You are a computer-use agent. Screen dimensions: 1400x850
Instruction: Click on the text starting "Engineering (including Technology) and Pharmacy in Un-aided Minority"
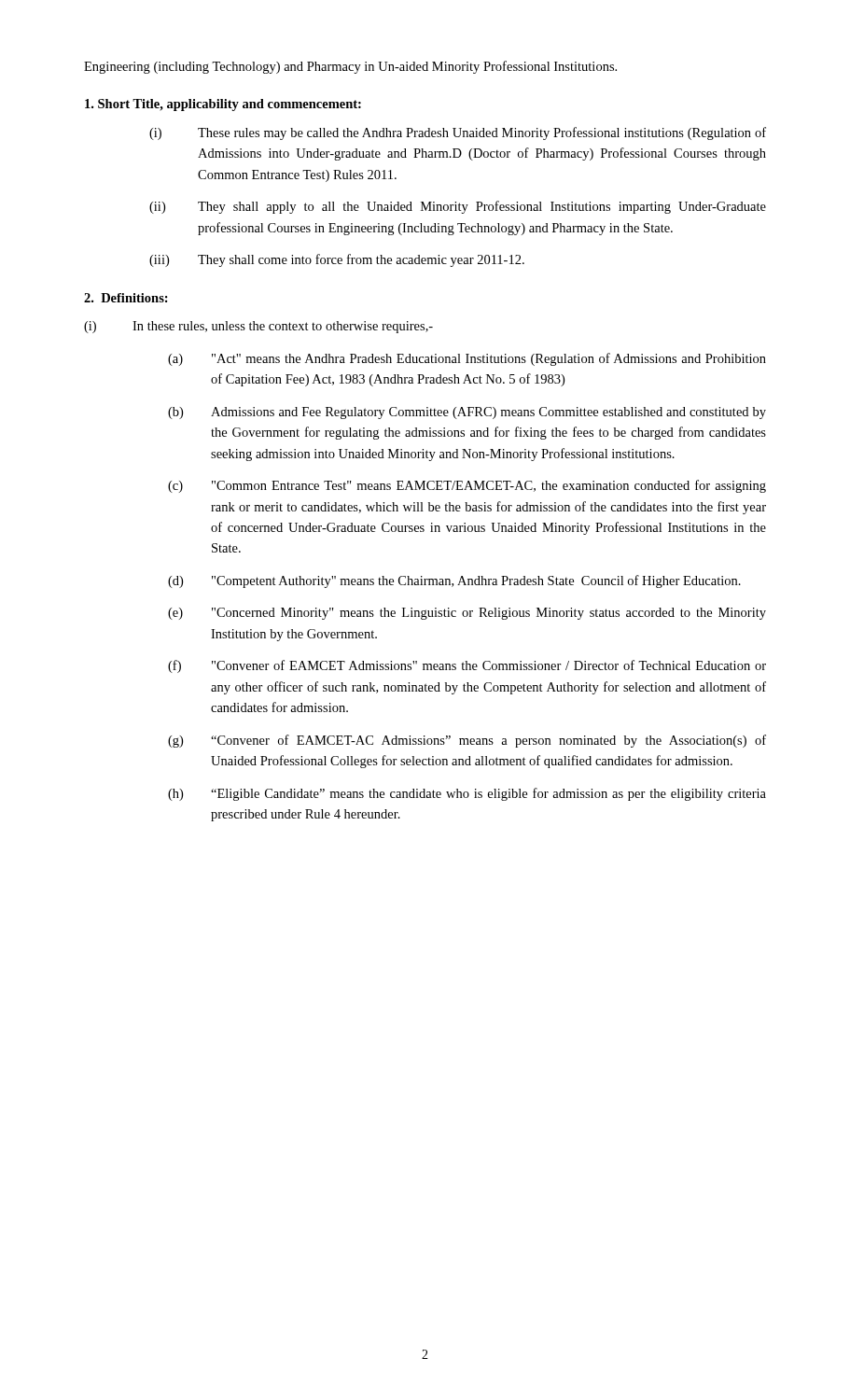351,66
